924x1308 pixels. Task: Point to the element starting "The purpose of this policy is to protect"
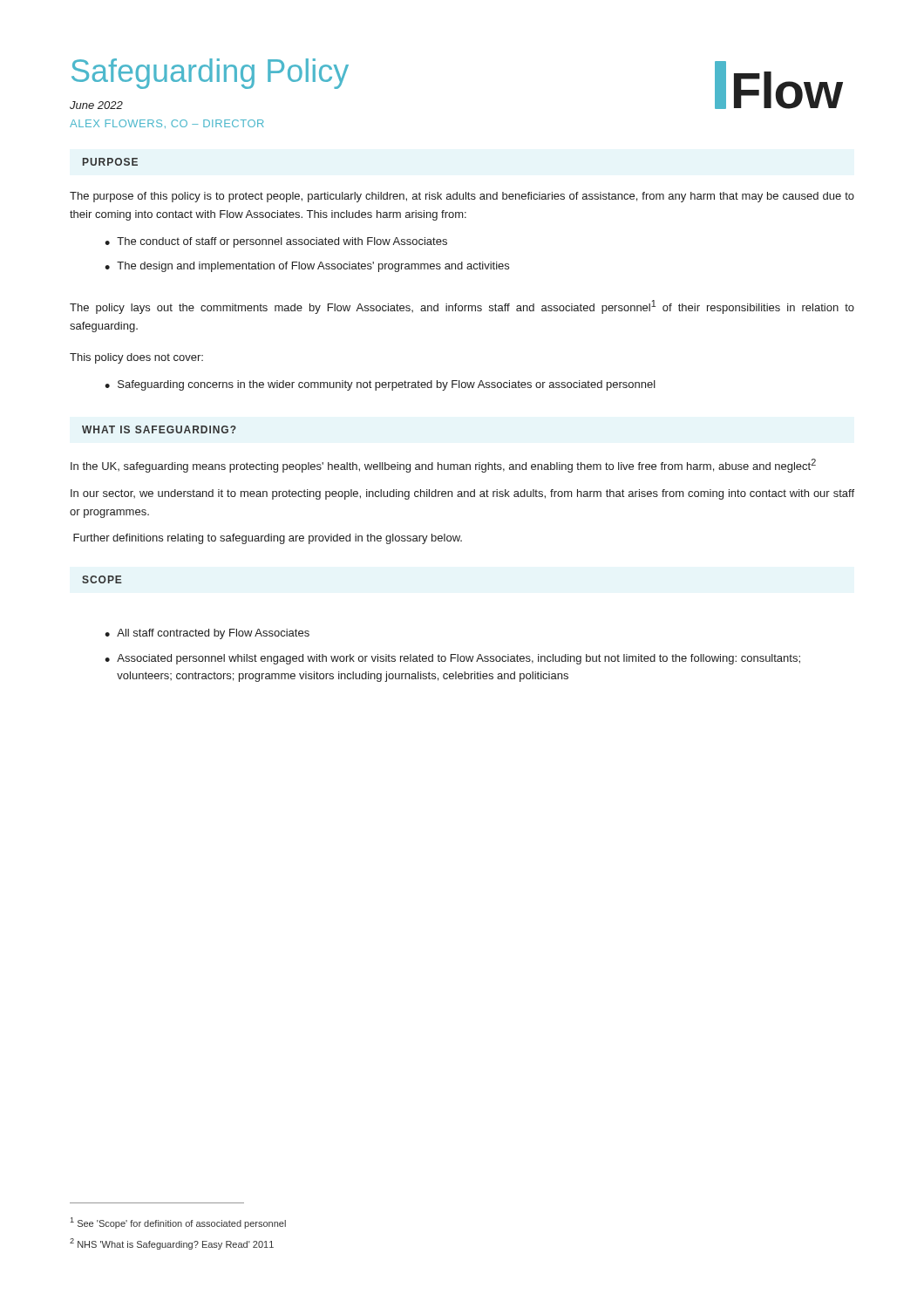click(x=462, y=206)
